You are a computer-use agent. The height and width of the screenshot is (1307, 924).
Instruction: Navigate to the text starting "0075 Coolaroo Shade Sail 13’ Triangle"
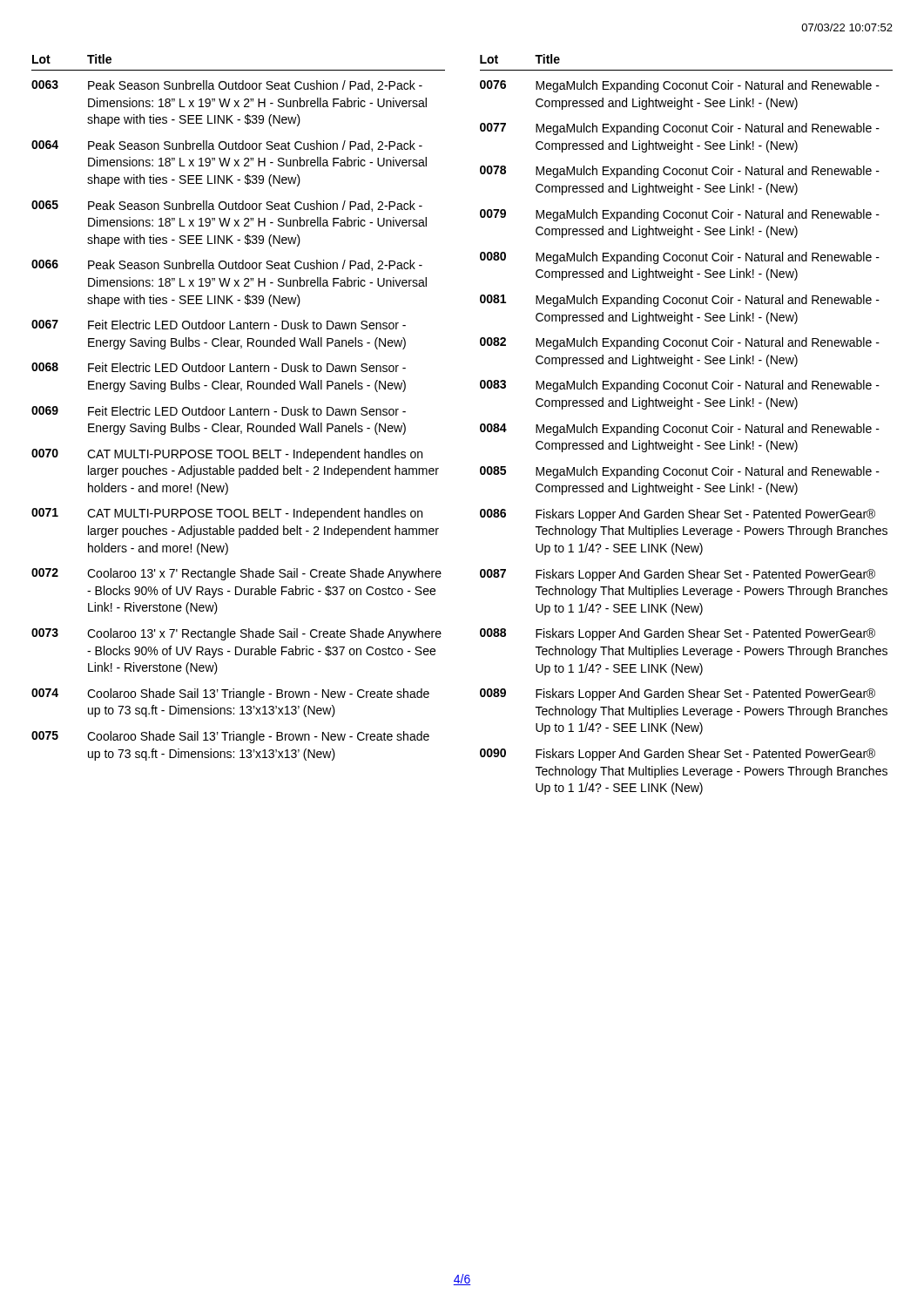[238, 746]
